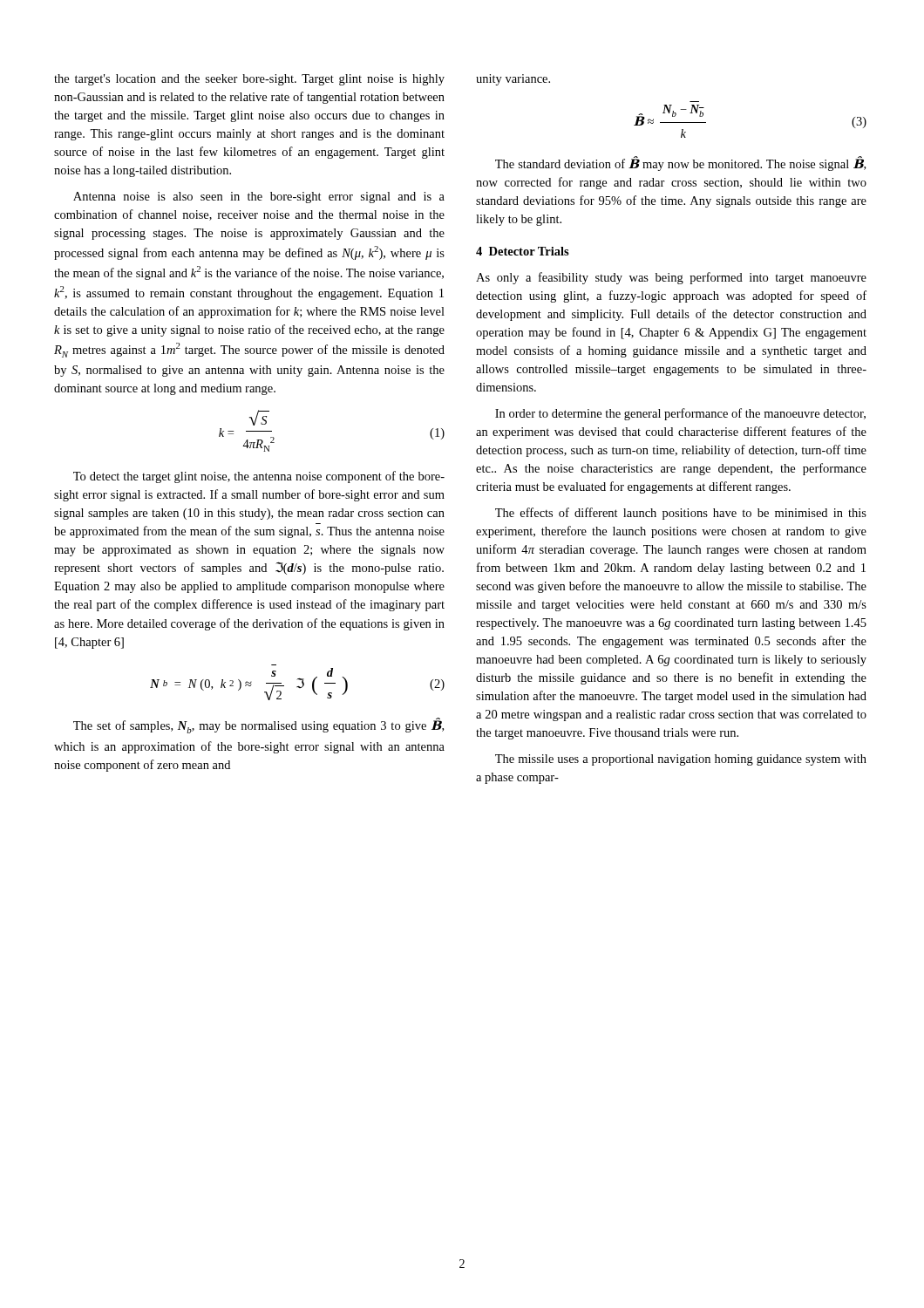924x1308 pixels.
Task: Select the text block starting "Nb = N(0, k2) ≈ s √2"
Action: [249, 684]
